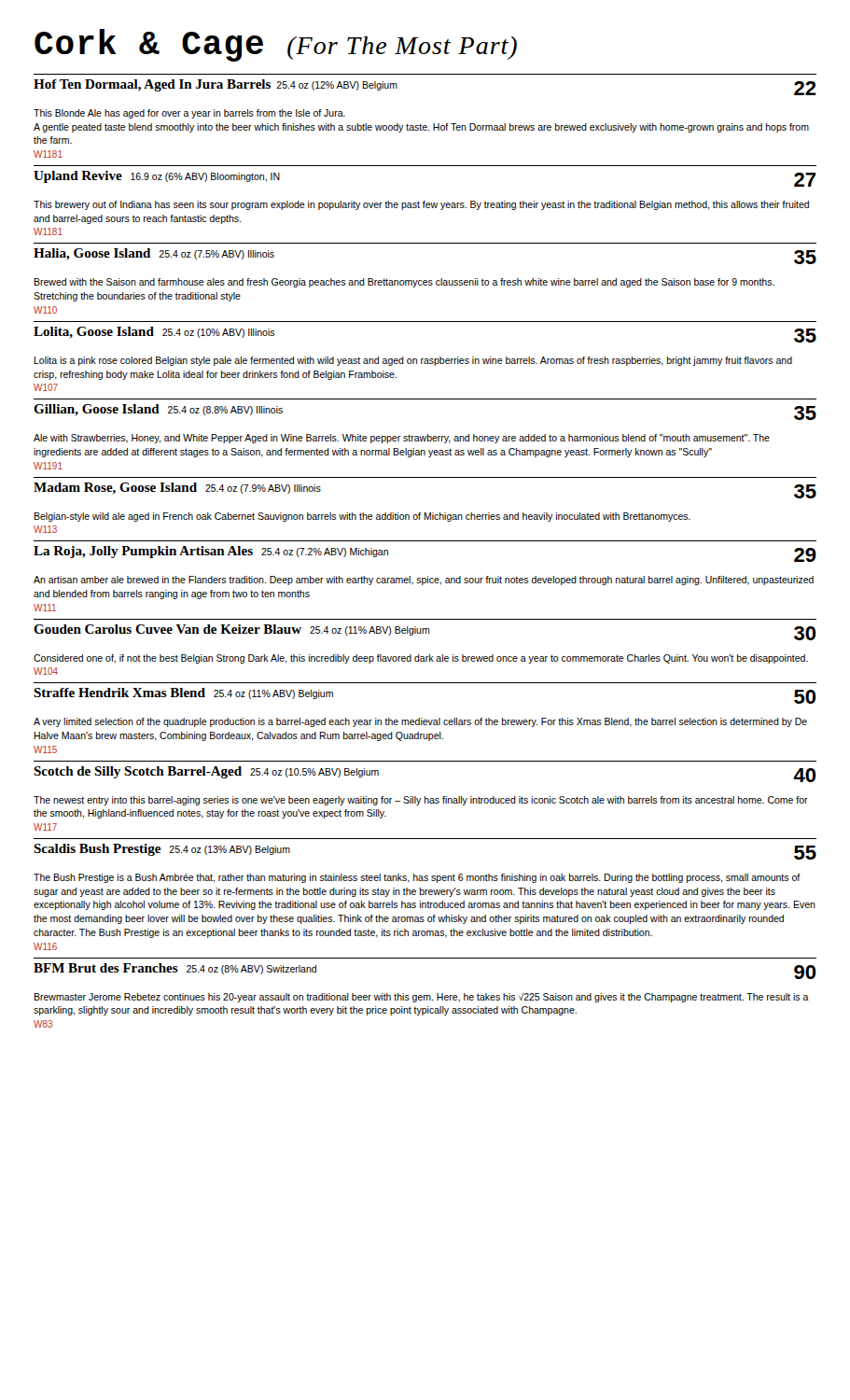Click on the section header containing "Straffe Hendrik Xmas Blend 25.4 oz (11% ABV)"

177,696
